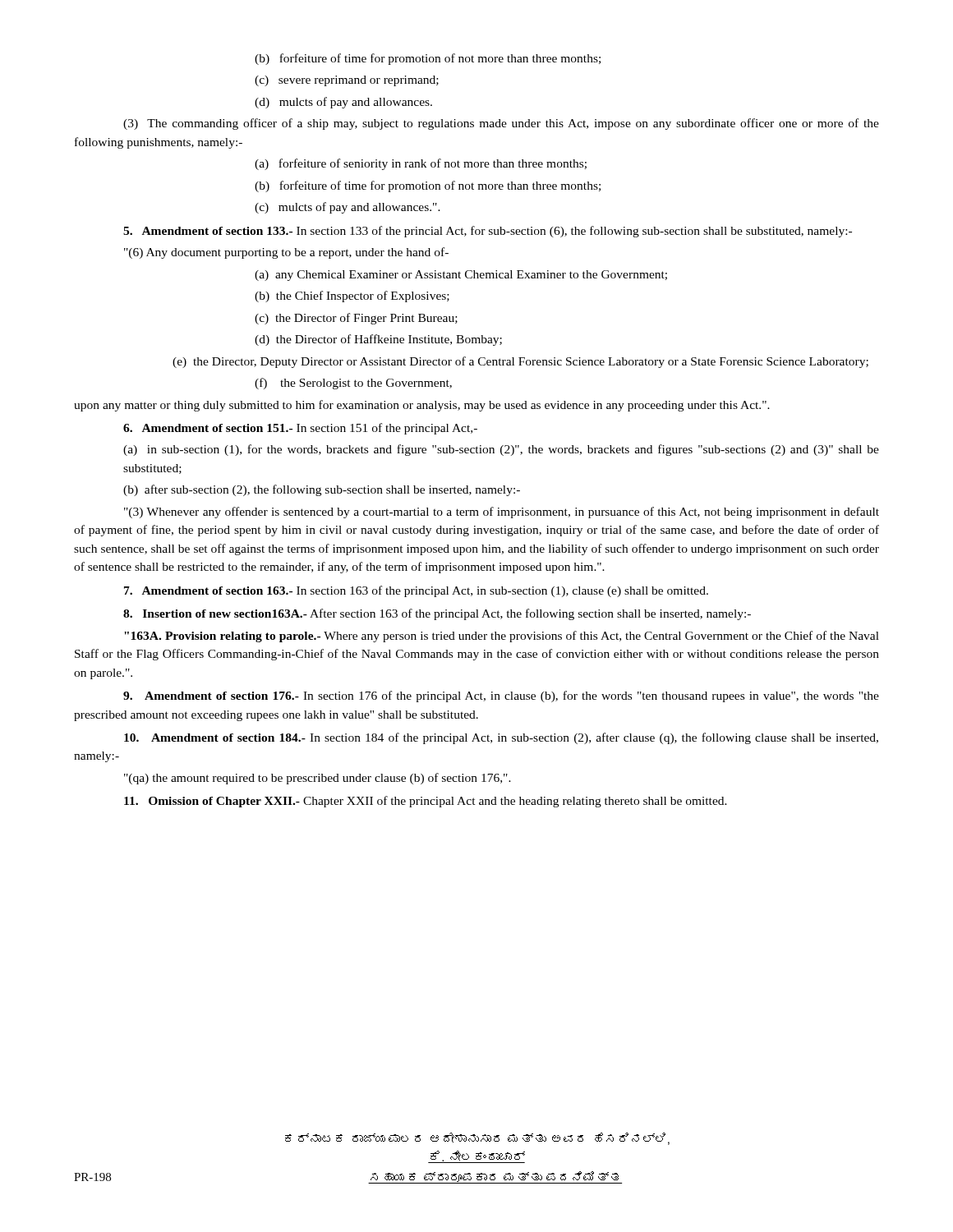953x1232 pixels.
Task: Find the region starting "(d) the Director of Haffkeine Institute, Bombay;"
Action: [x=378, y=340]
